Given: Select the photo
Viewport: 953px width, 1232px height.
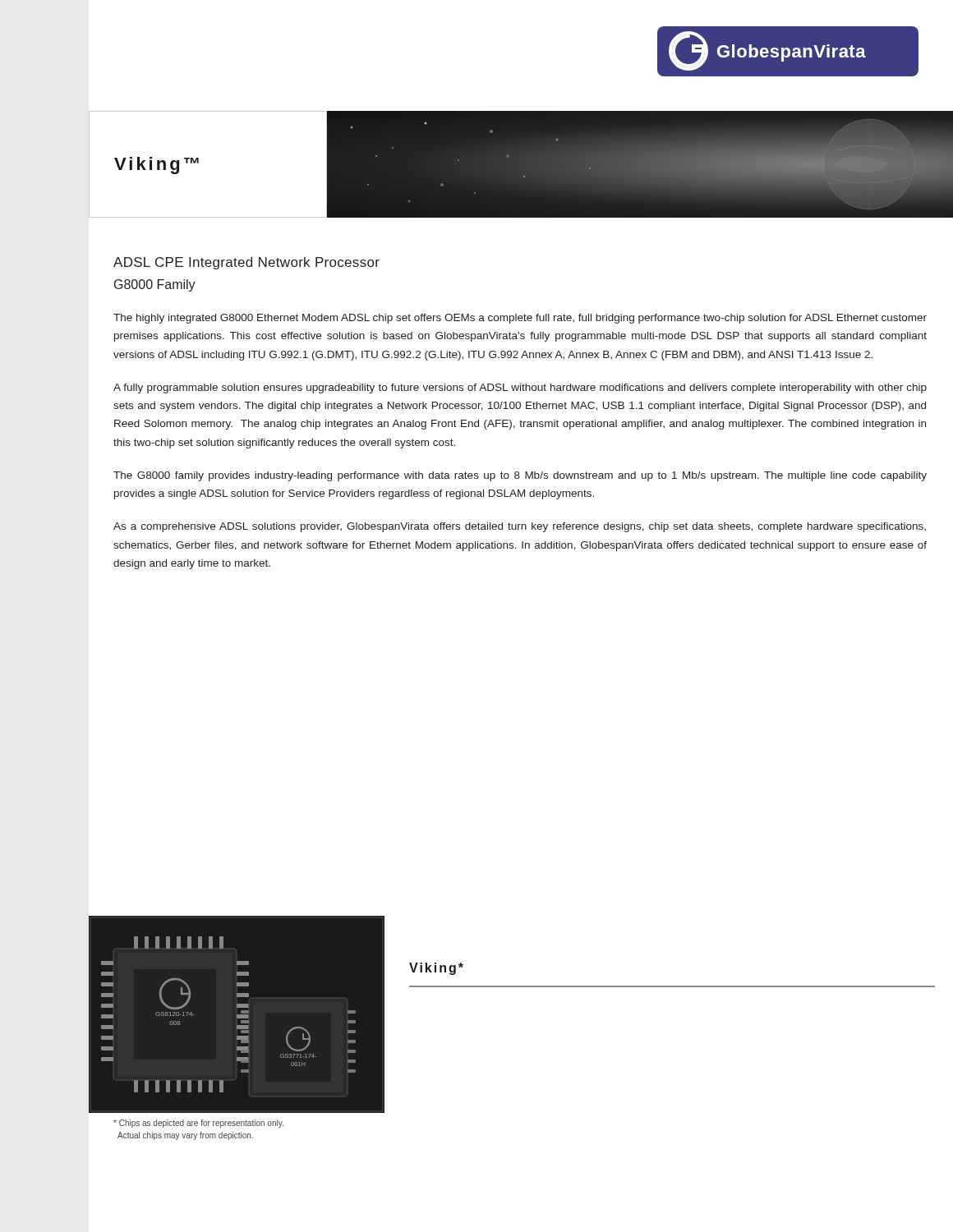Looking at the screenshot, I should coord(245,1023).
